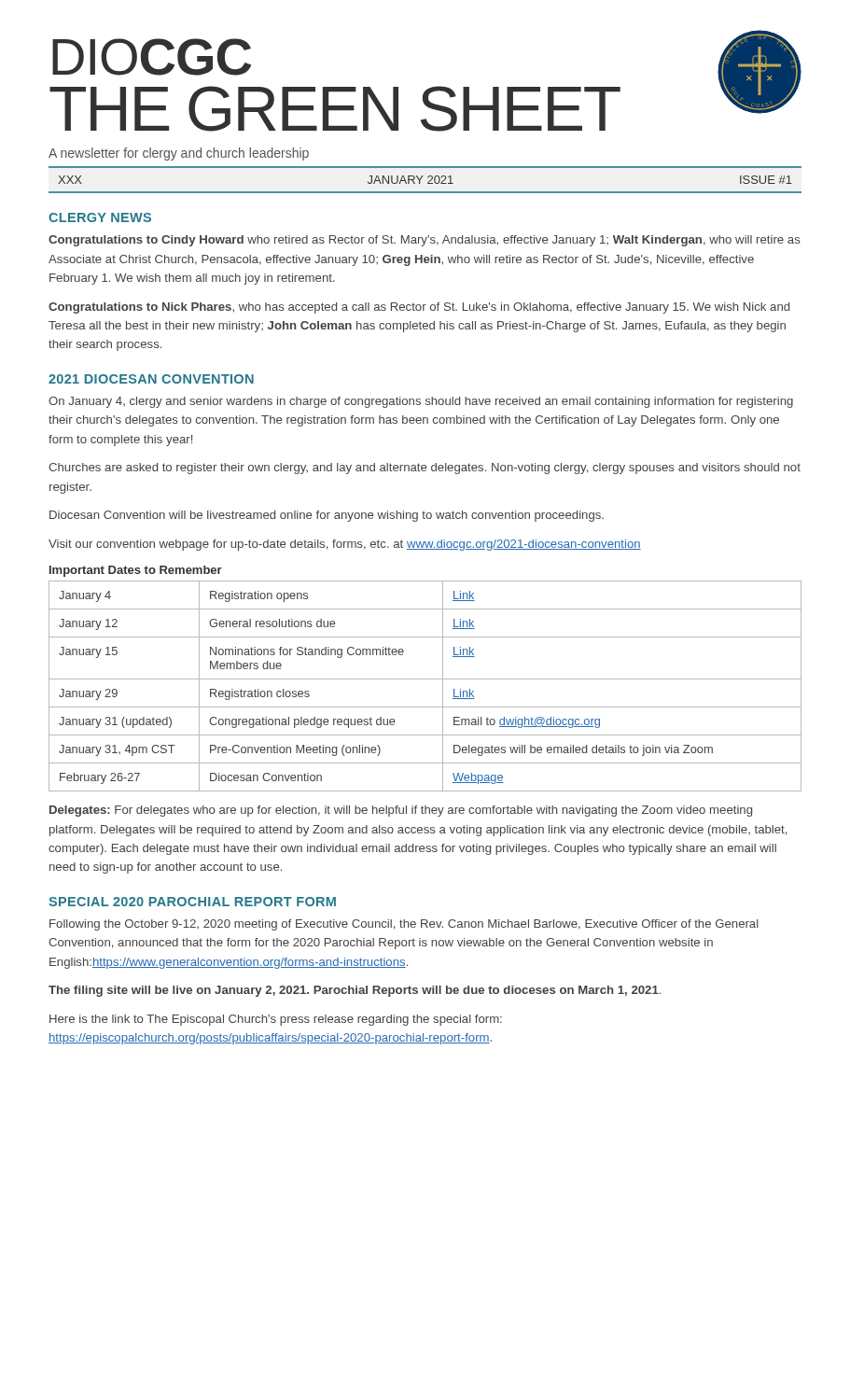Select the logo
Screen dimensions: 1400x850
(x=759, y=74)
